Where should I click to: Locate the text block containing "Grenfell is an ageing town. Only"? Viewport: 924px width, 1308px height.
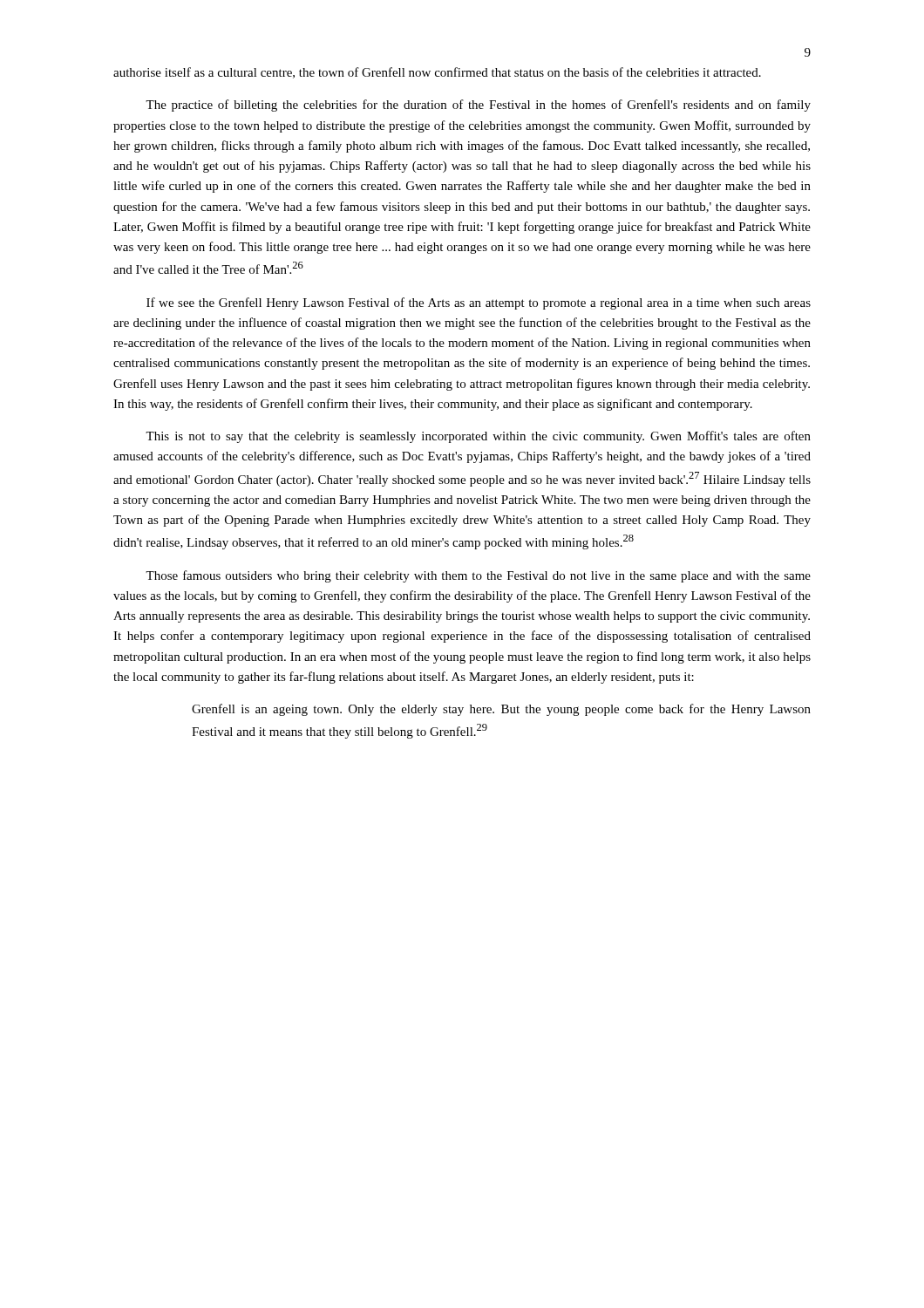point(501,721)
